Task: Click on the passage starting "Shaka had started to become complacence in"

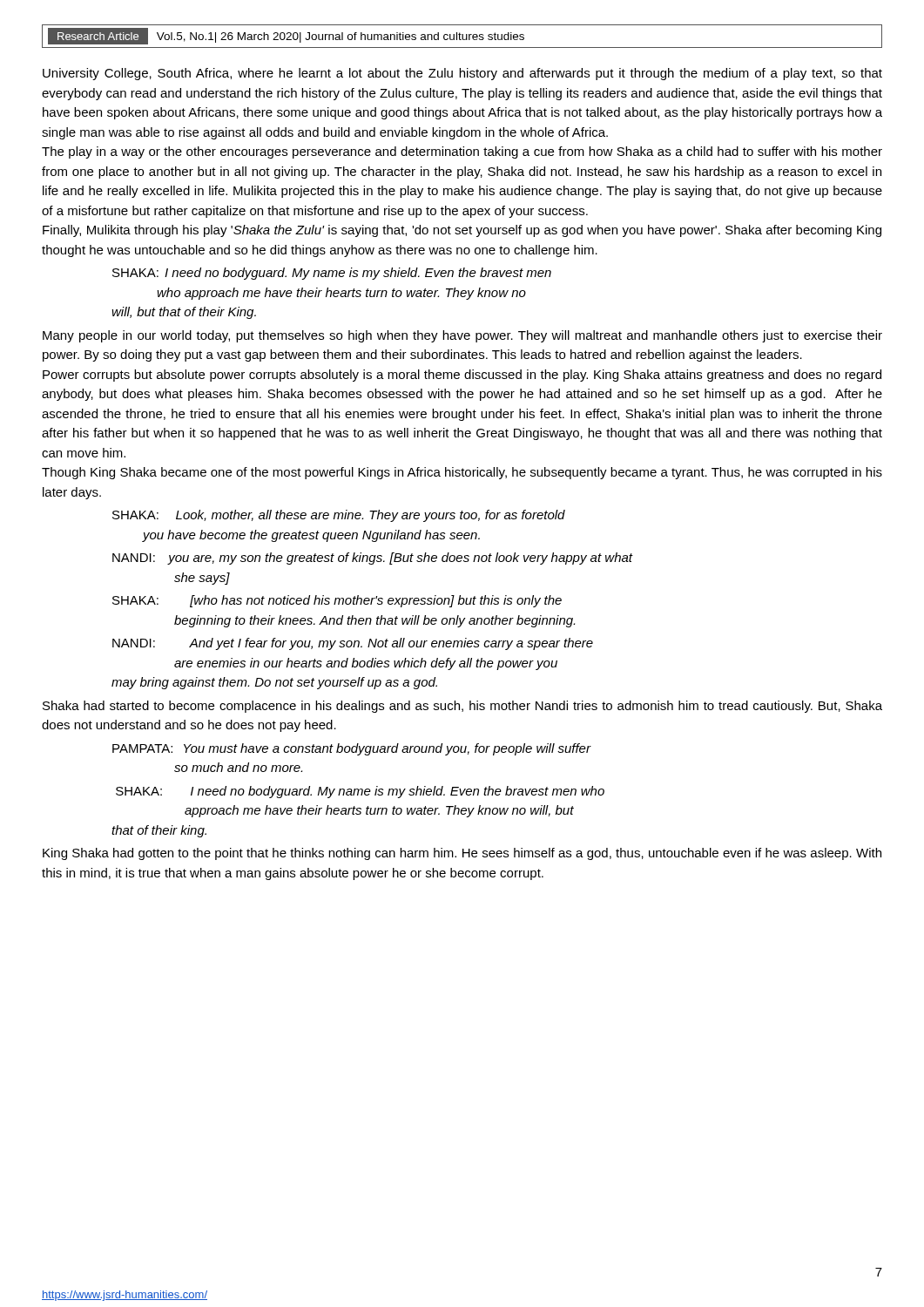Action: click(x=462, y=715)
